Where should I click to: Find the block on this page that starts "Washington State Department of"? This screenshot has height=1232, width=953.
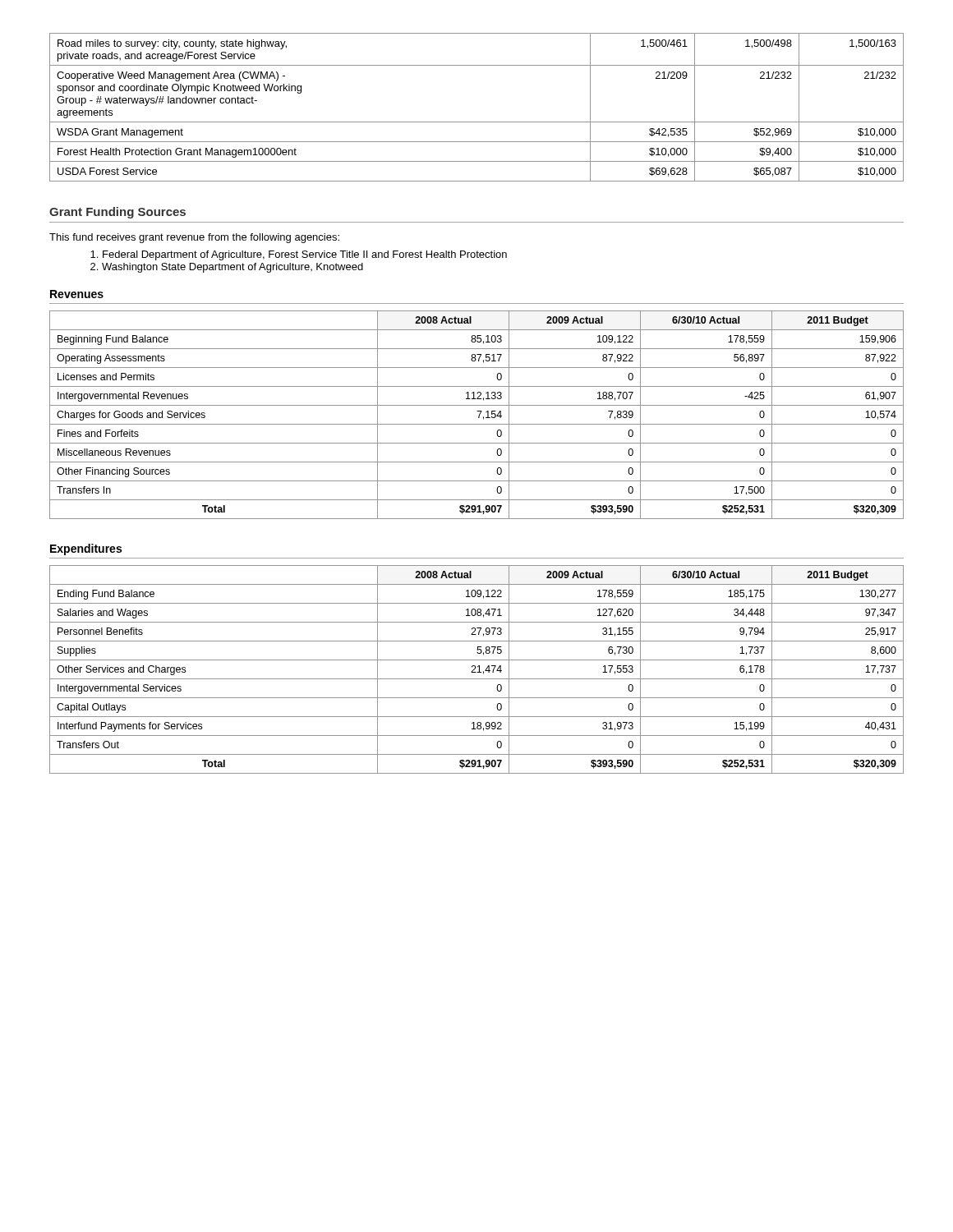click(x=233, y=266)
